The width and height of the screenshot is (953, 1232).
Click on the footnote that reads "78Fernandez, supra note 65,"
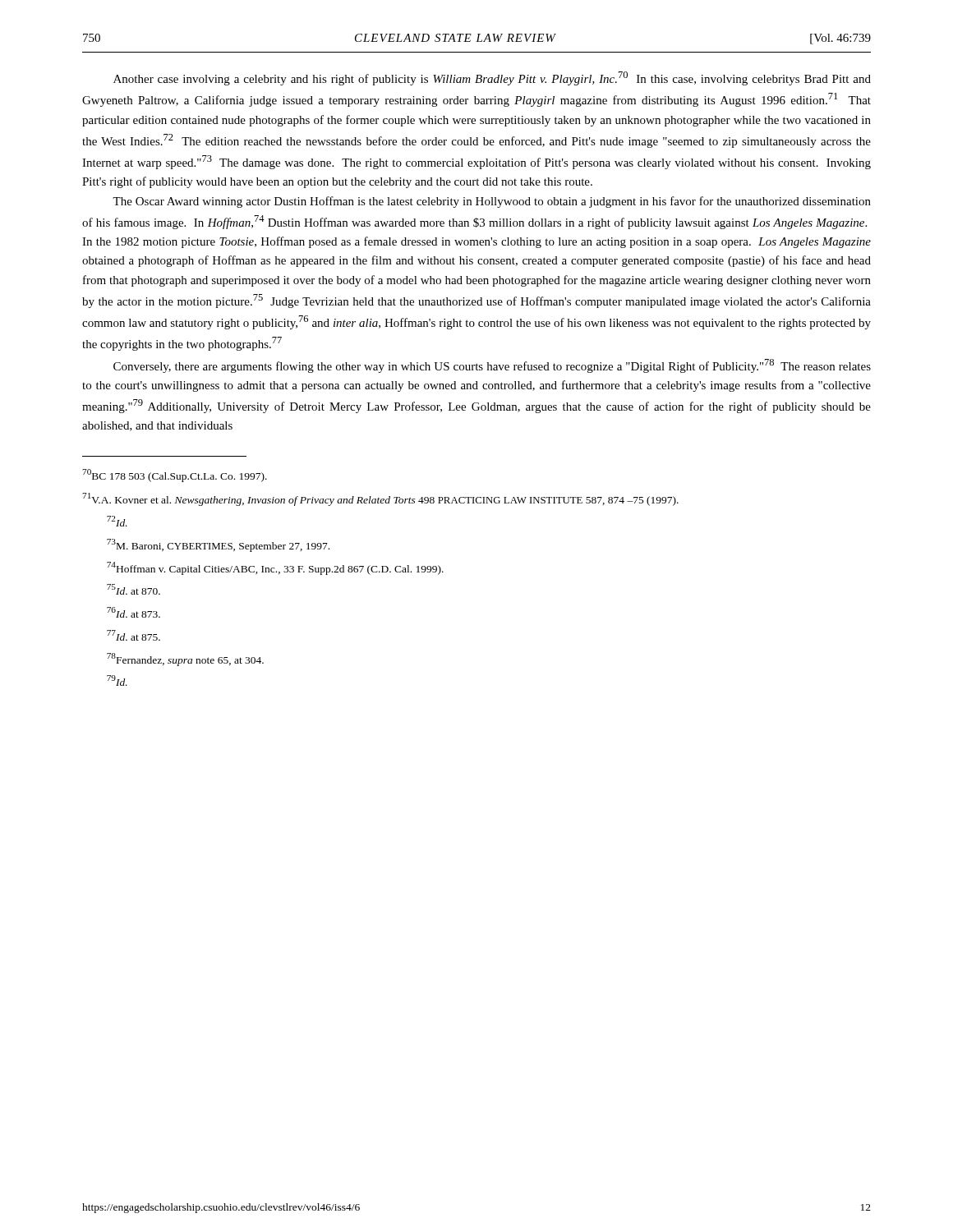point(185,658)
